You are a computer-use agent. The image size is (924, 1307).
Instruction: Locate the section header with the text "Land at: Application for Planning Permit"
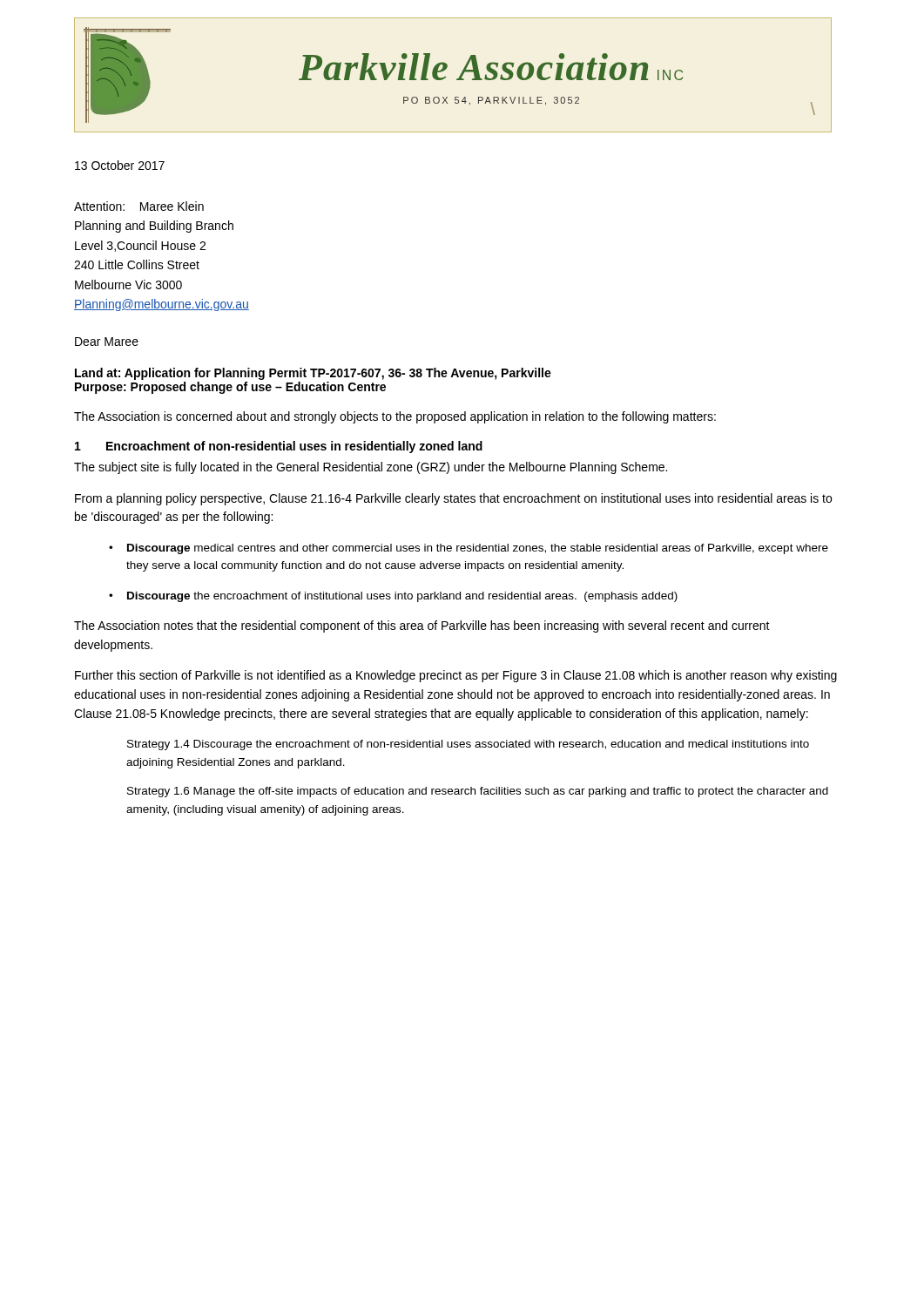point(312,380)
